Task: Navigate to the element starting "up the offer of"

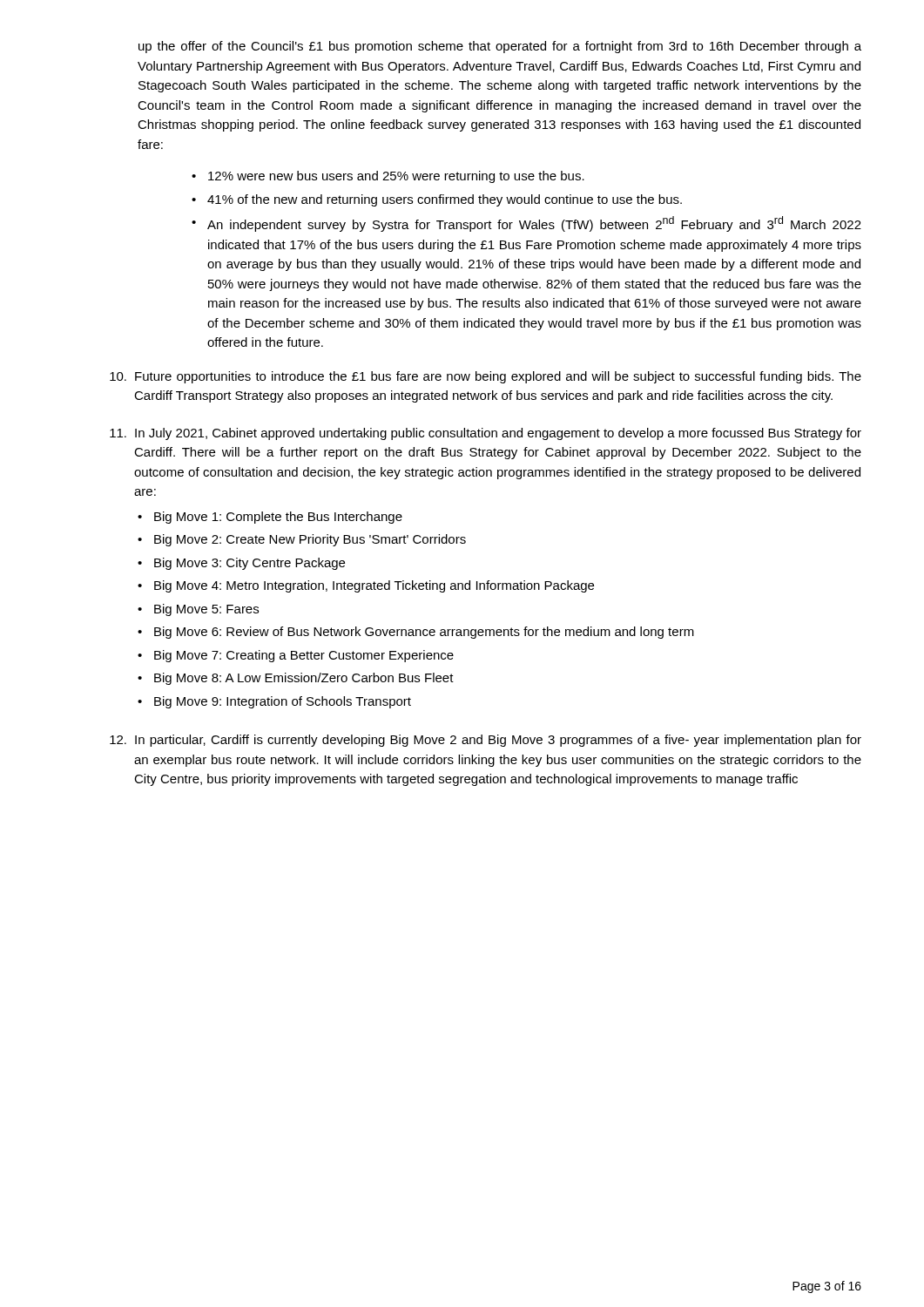Action: pyautogui.click(x=499, y=95)
